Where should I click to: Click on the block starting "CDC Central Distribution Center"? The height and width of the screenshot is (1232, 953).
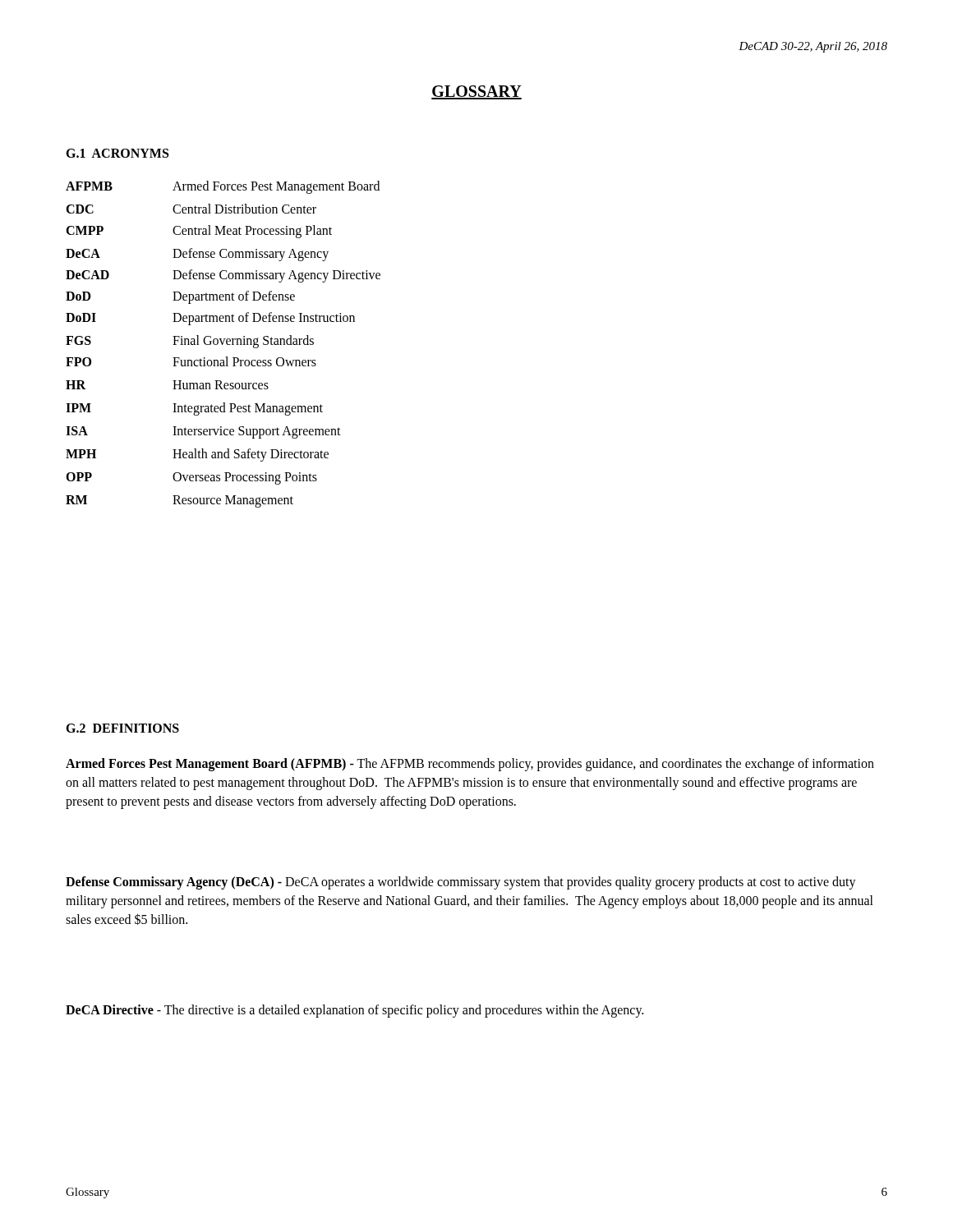(191, 209)
